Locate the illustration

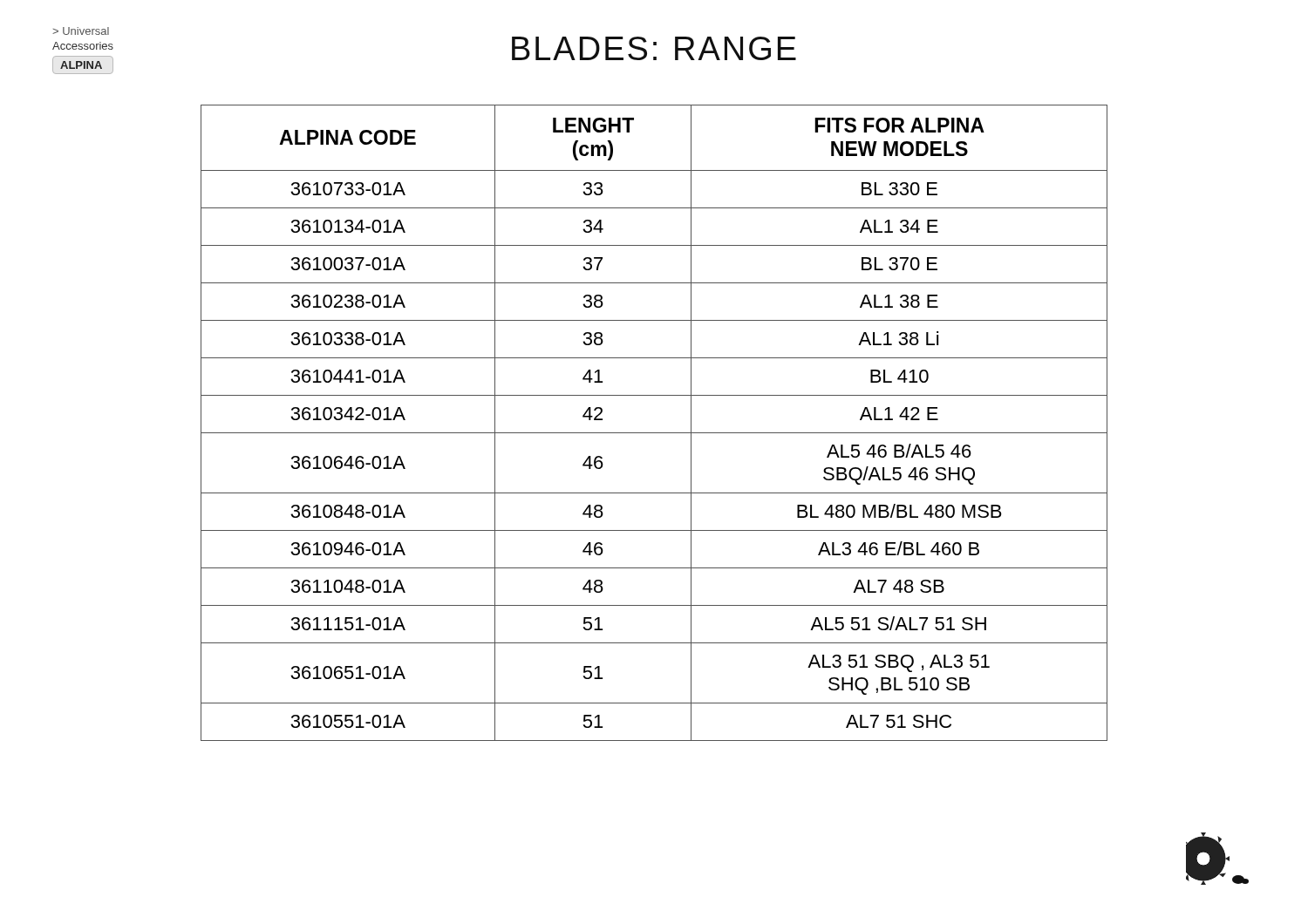point(1219,861)
